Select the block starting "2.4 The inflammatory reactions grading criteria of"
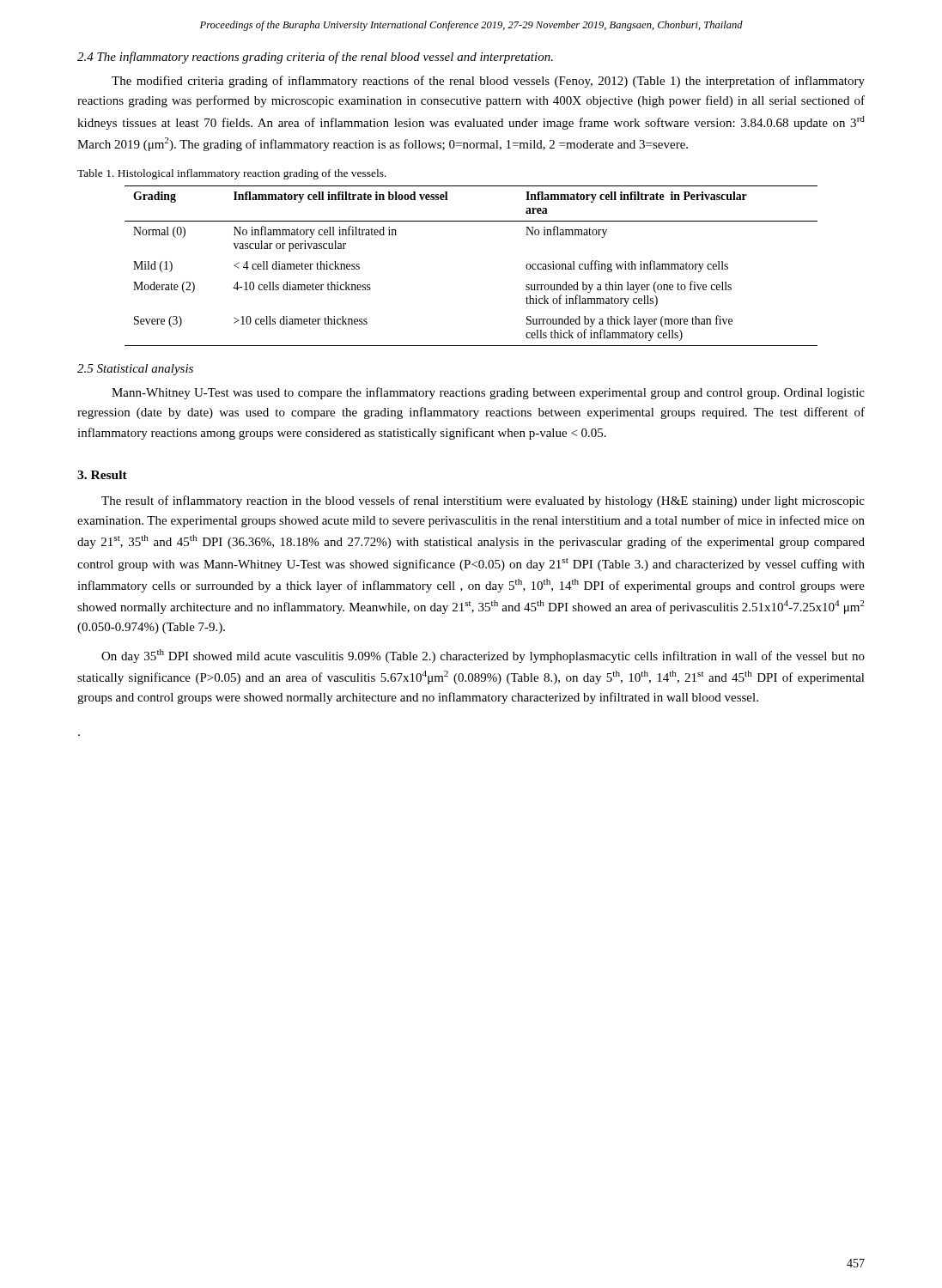 (x=316, y=57)
